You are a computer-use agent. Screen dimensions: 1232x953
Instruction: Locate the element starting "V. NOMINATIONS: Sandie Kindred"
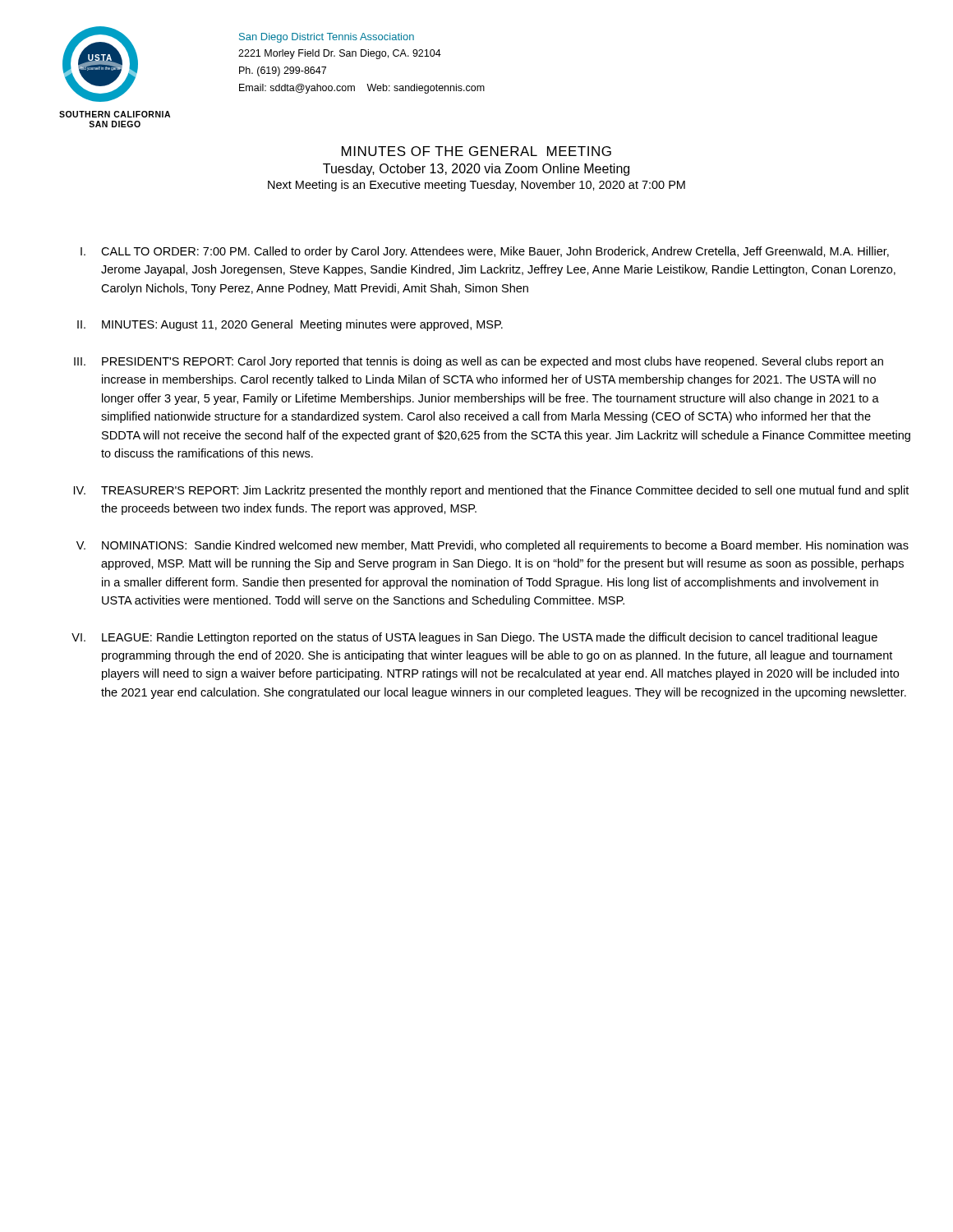click(x=476, y=573)
